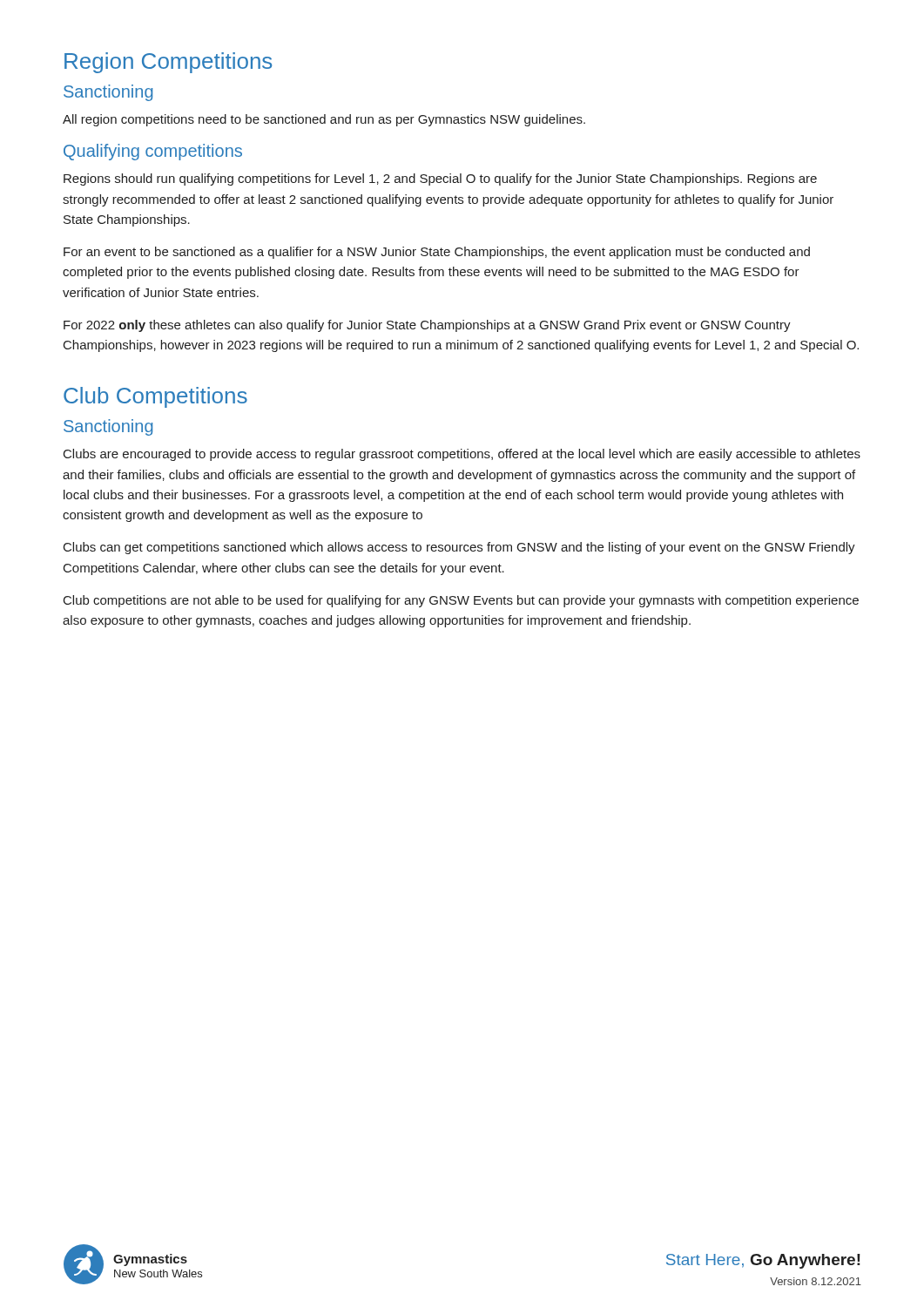
Task: Point to the text starting "All region competitions need to"
Action: 462,119
